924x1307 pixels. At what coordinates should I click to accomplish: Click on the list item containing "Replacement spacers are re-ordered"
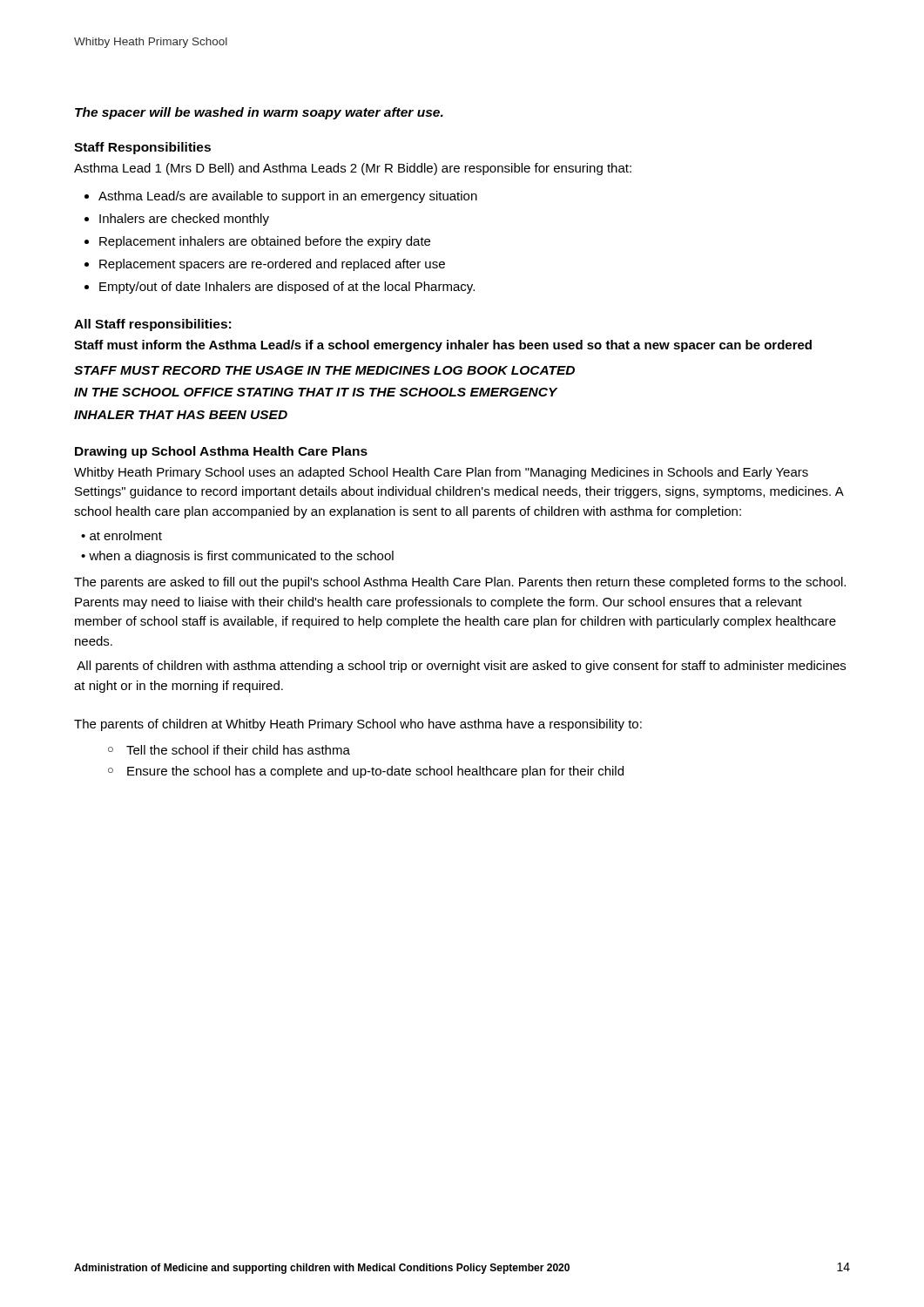point(272,263)
